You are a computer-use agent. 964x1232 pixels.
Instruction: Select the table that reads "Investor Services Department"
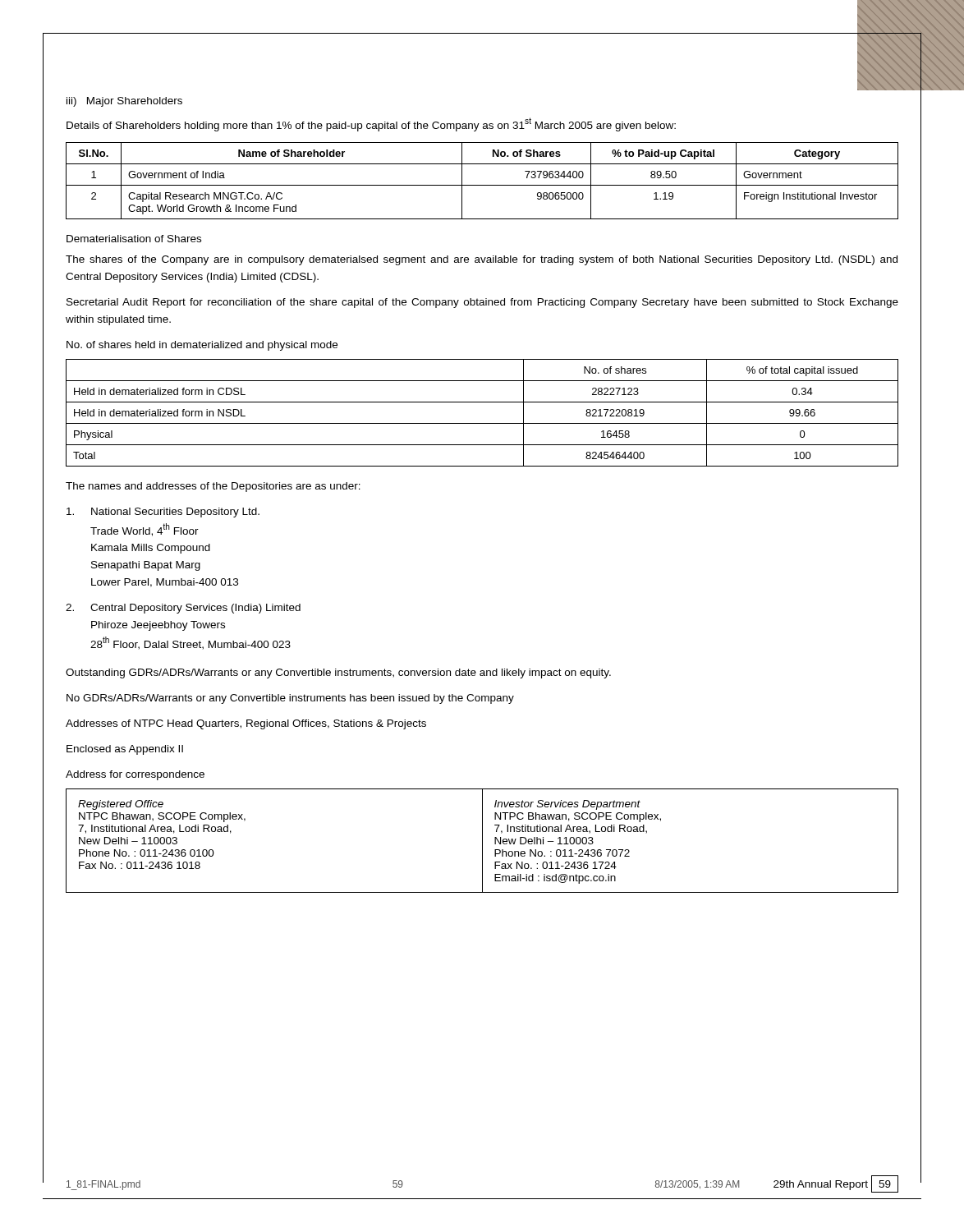pyautogui.click(x=482, y=841)
